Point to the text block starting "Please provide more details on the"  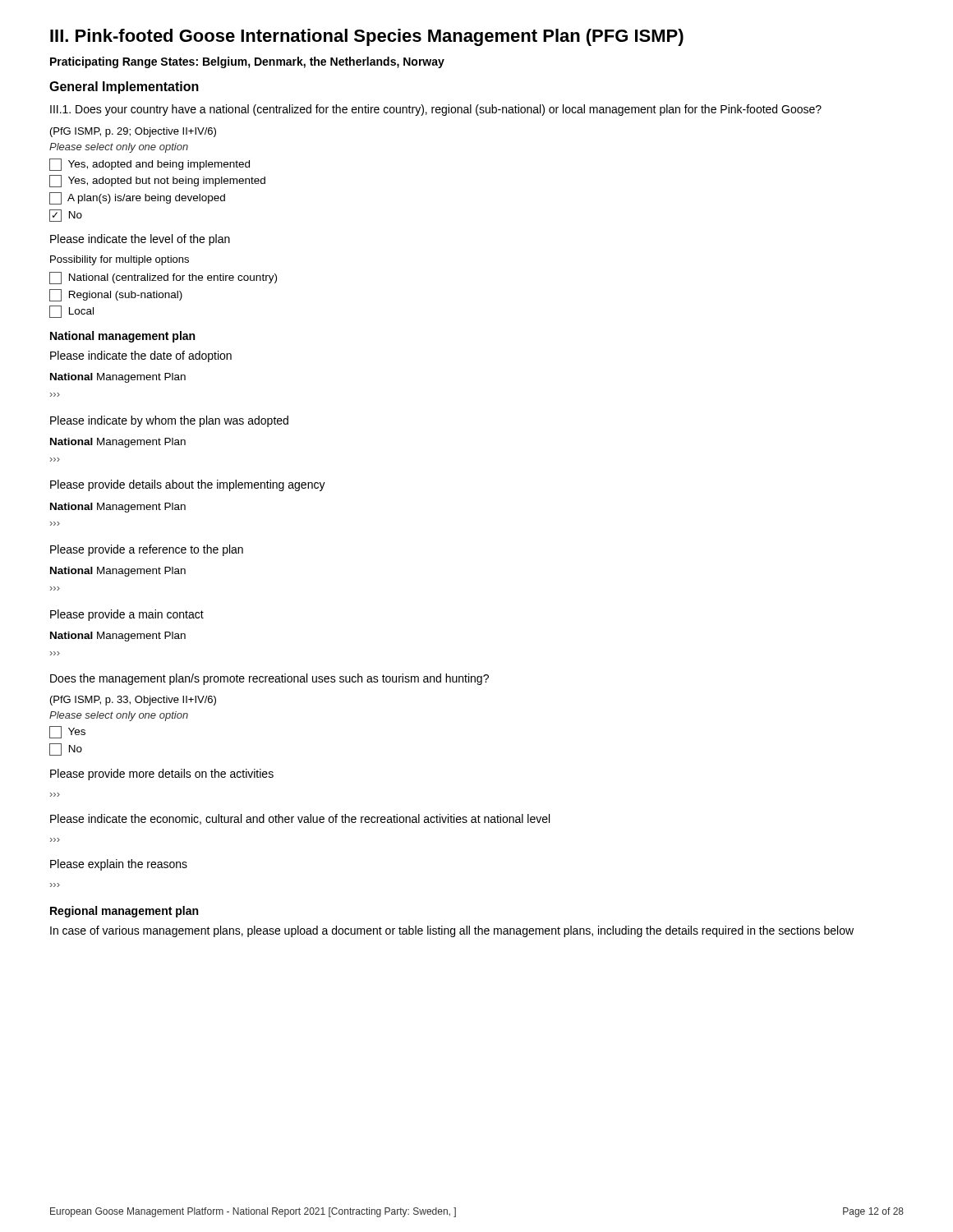pyautogui.click(x=162, y=775)
